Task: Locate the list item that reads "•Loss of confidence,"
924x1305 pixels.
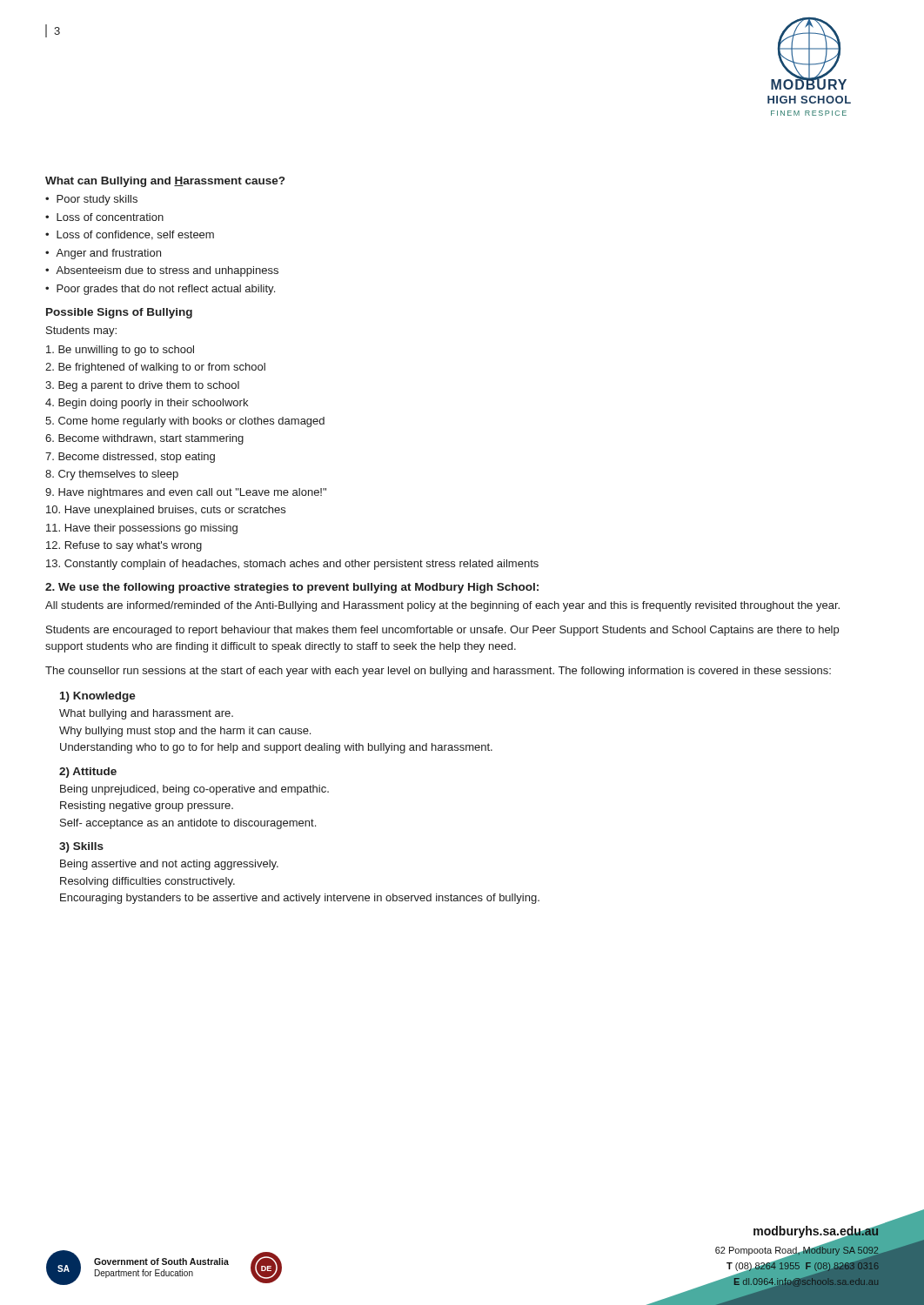Action: pos(130,235)
